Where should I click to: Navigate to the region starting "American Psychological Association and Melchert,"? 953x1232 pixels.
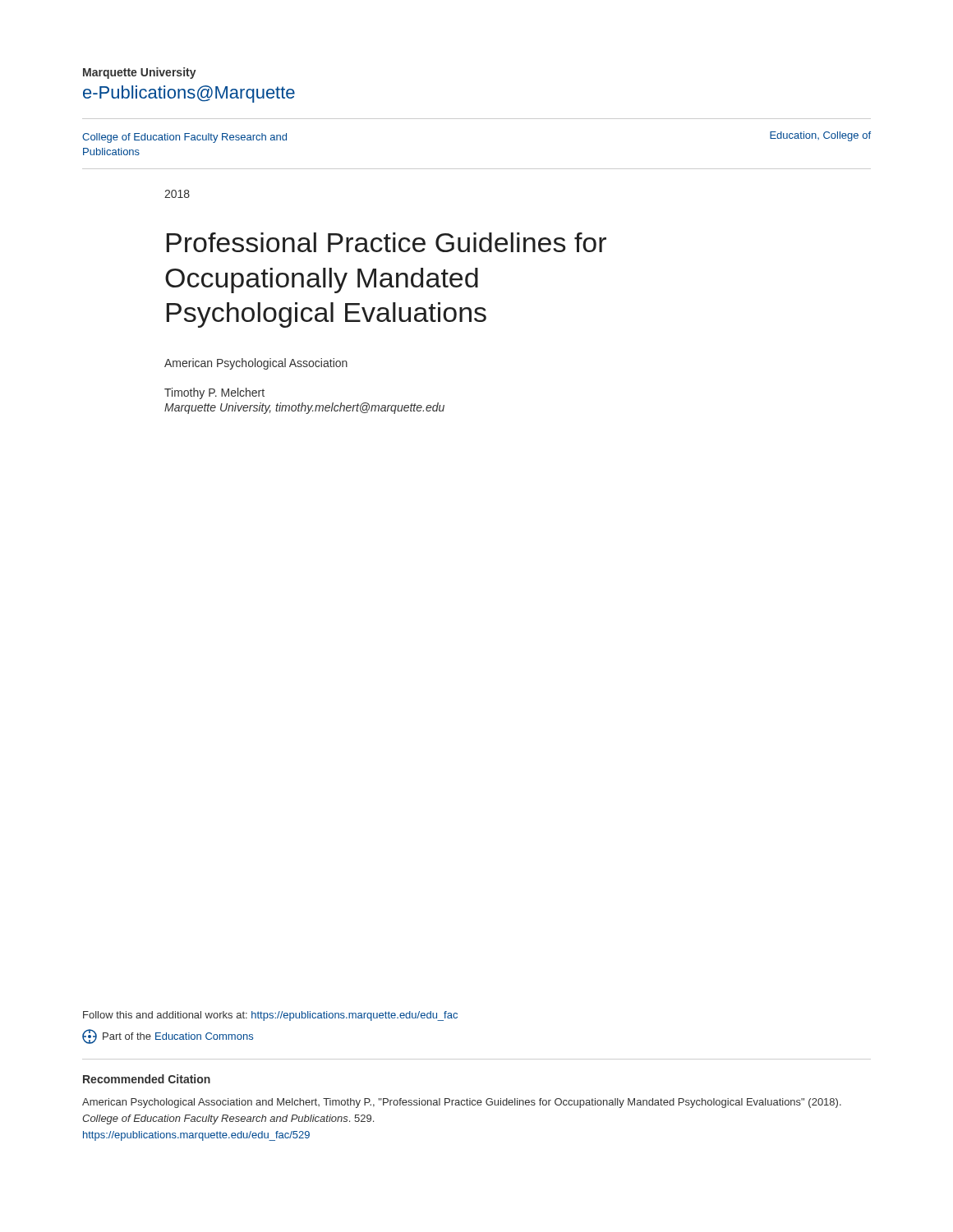[x=462, y=1103]
